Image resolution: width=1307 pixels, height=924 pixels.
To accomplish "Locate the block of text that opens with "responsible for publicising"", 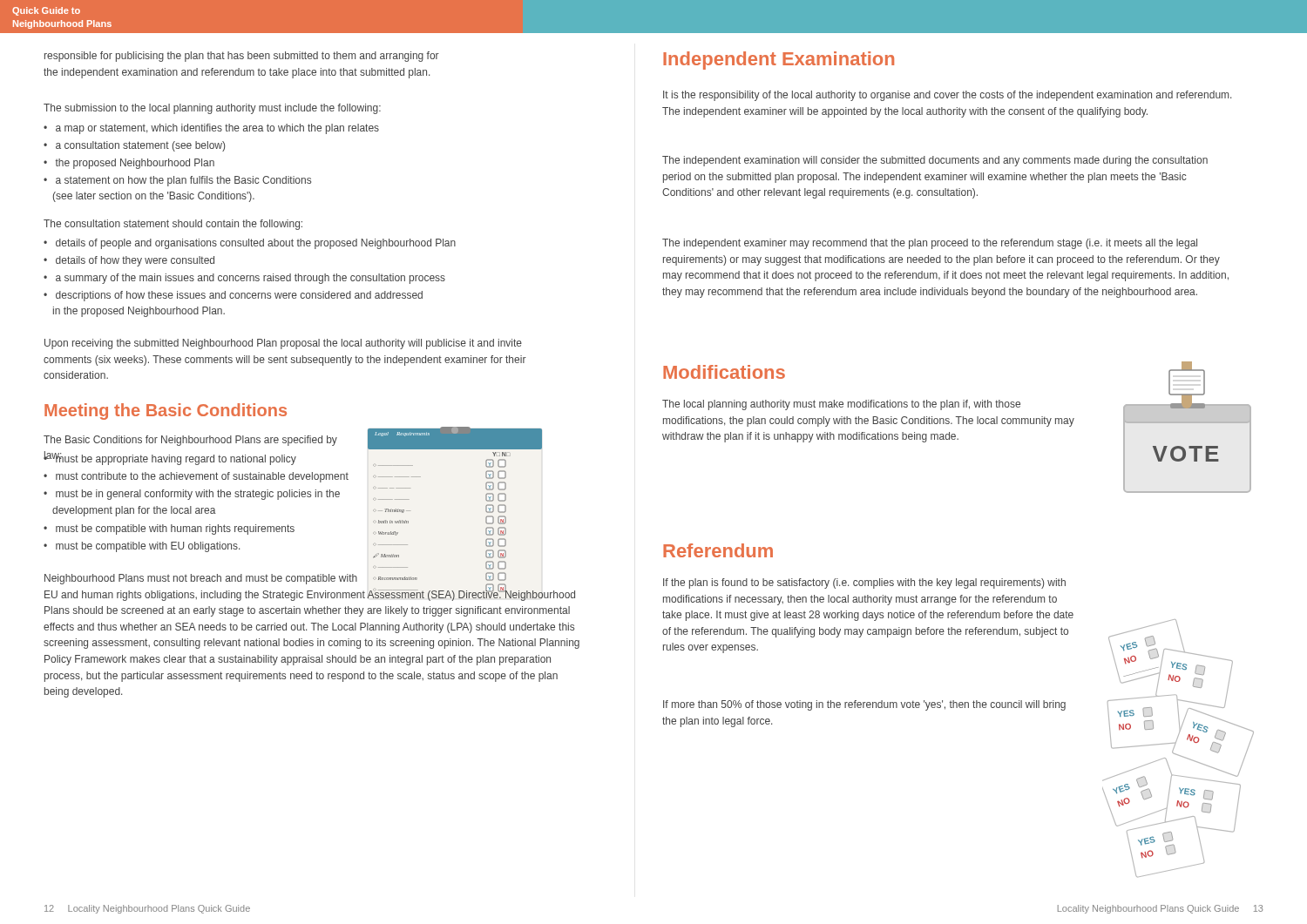I will coord(241,64).
